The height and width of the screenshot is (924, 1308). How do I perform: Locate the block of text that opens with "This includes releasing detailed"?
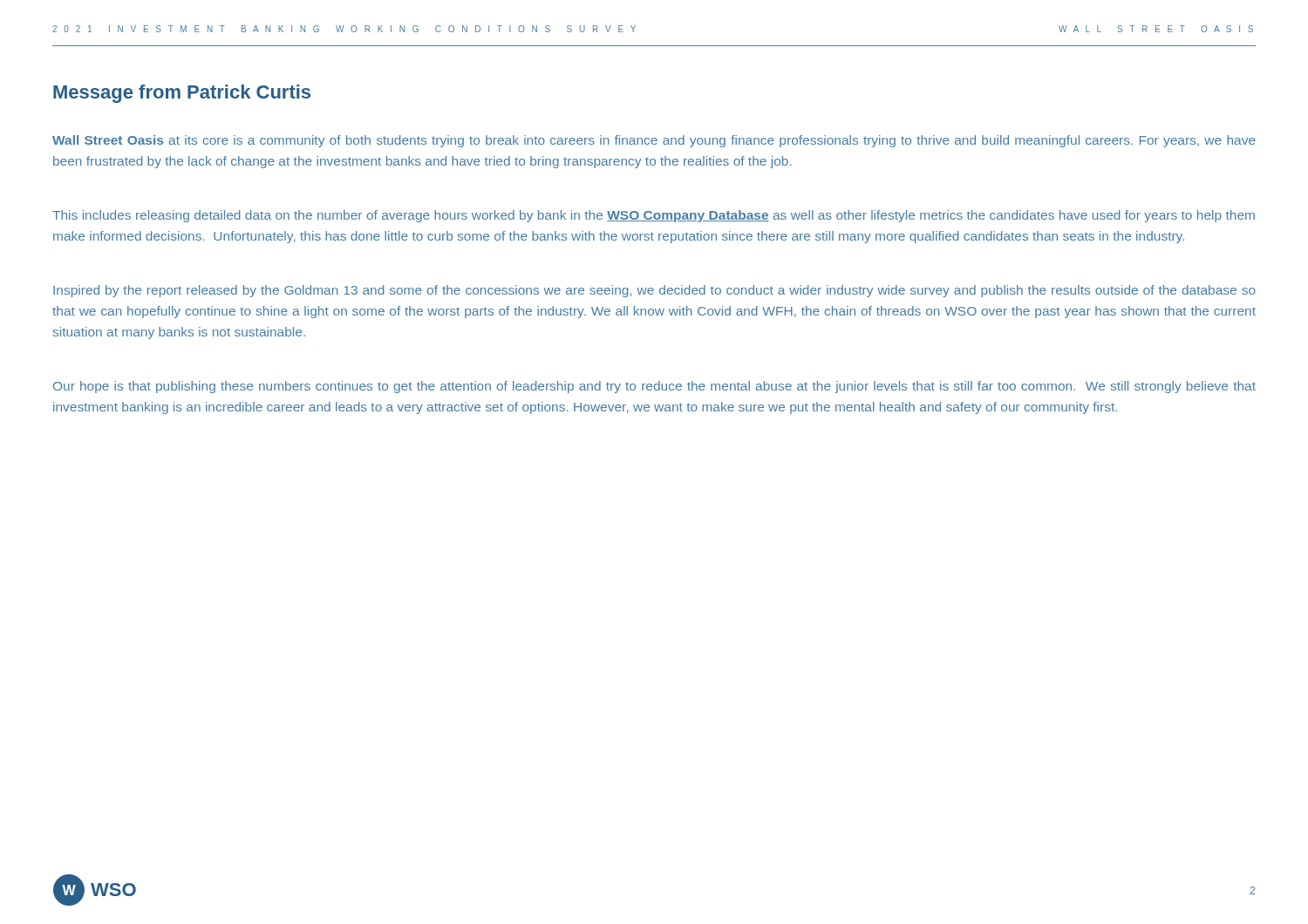[x=654, y=225]
